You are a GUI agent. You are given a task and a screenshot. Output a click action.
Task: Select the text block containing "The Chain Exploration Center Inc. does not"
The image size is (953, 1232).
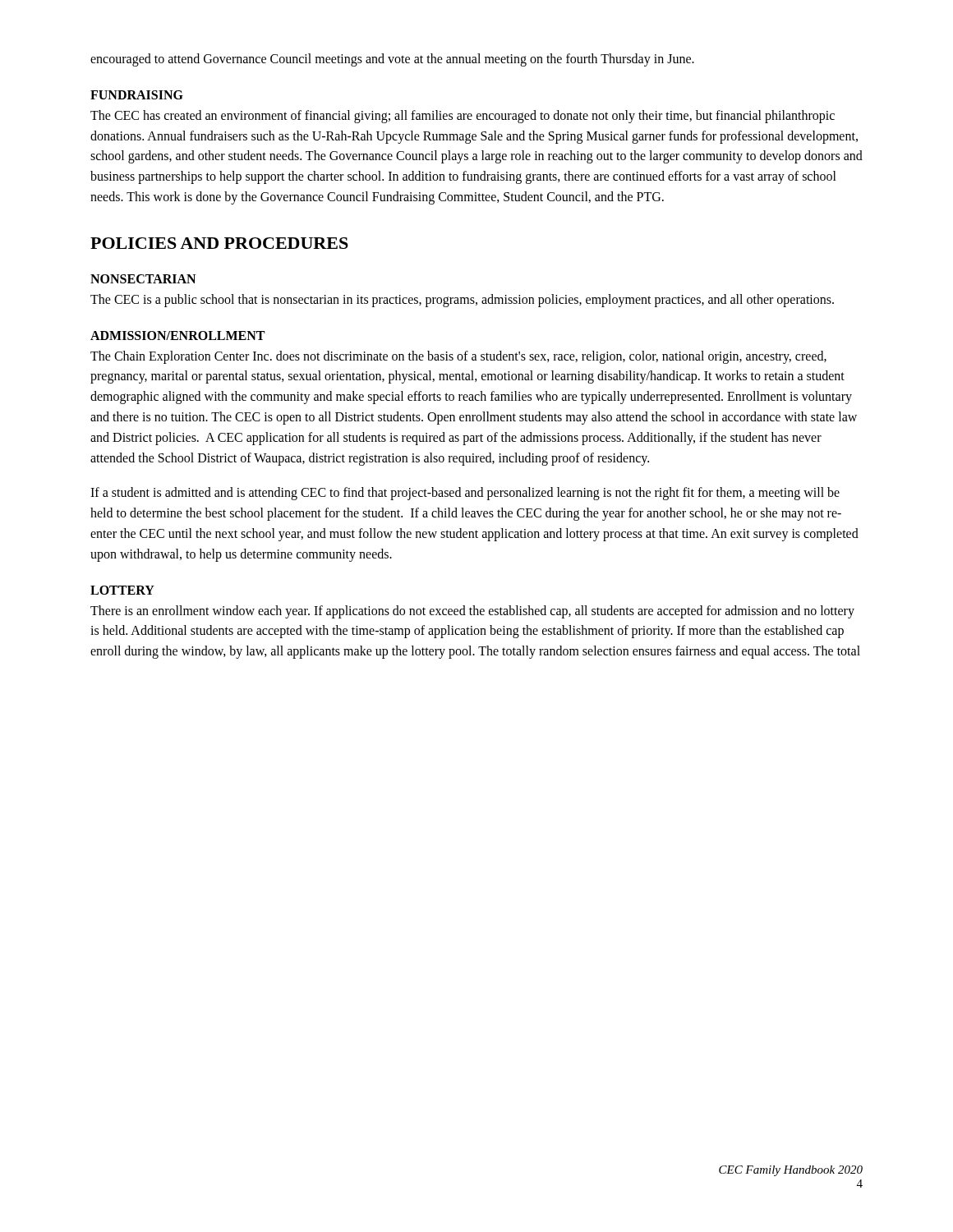[474, 407]
